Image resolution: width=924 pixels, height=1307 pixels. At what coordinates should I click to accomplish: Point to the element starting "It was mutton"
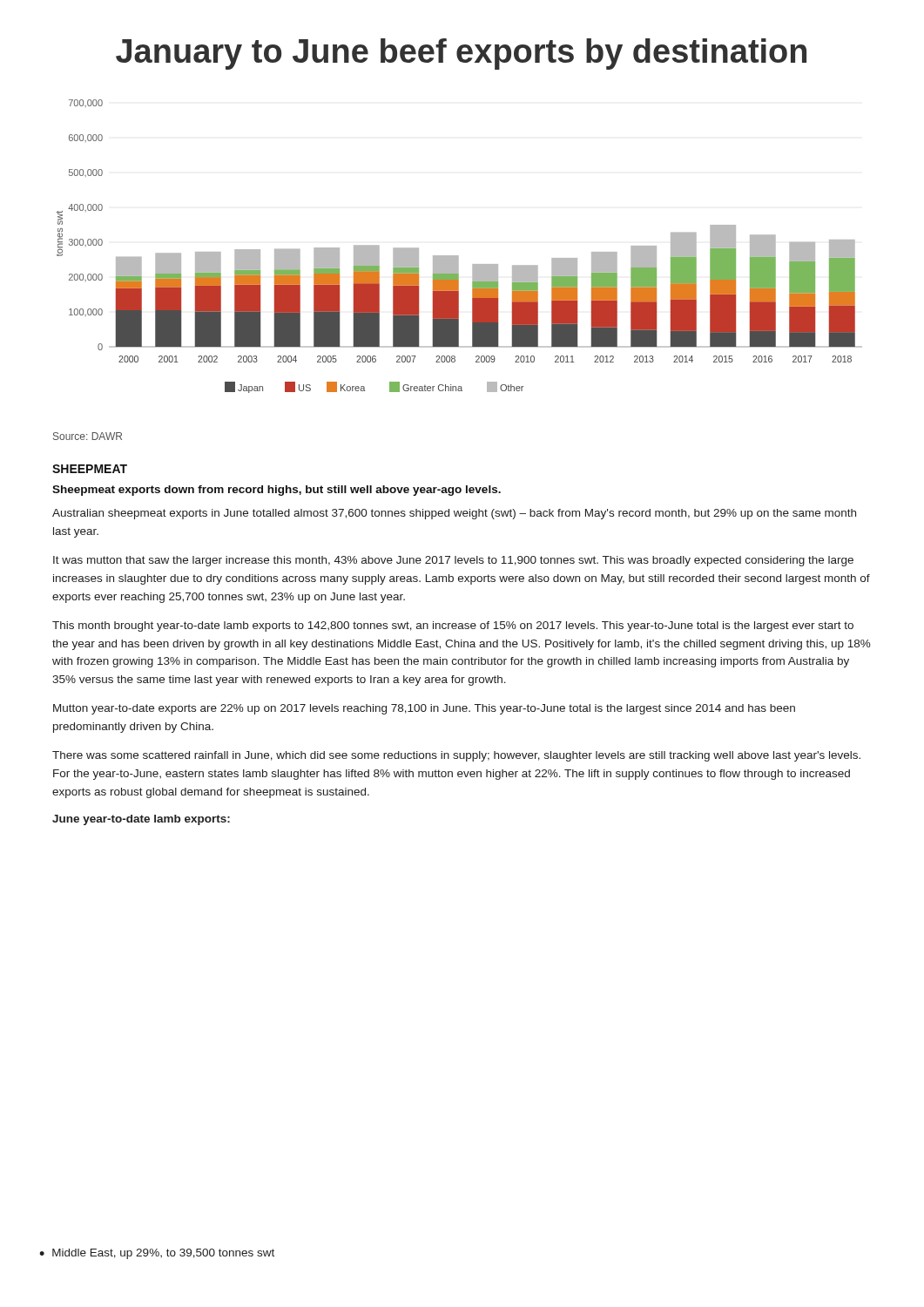point(462,579)
